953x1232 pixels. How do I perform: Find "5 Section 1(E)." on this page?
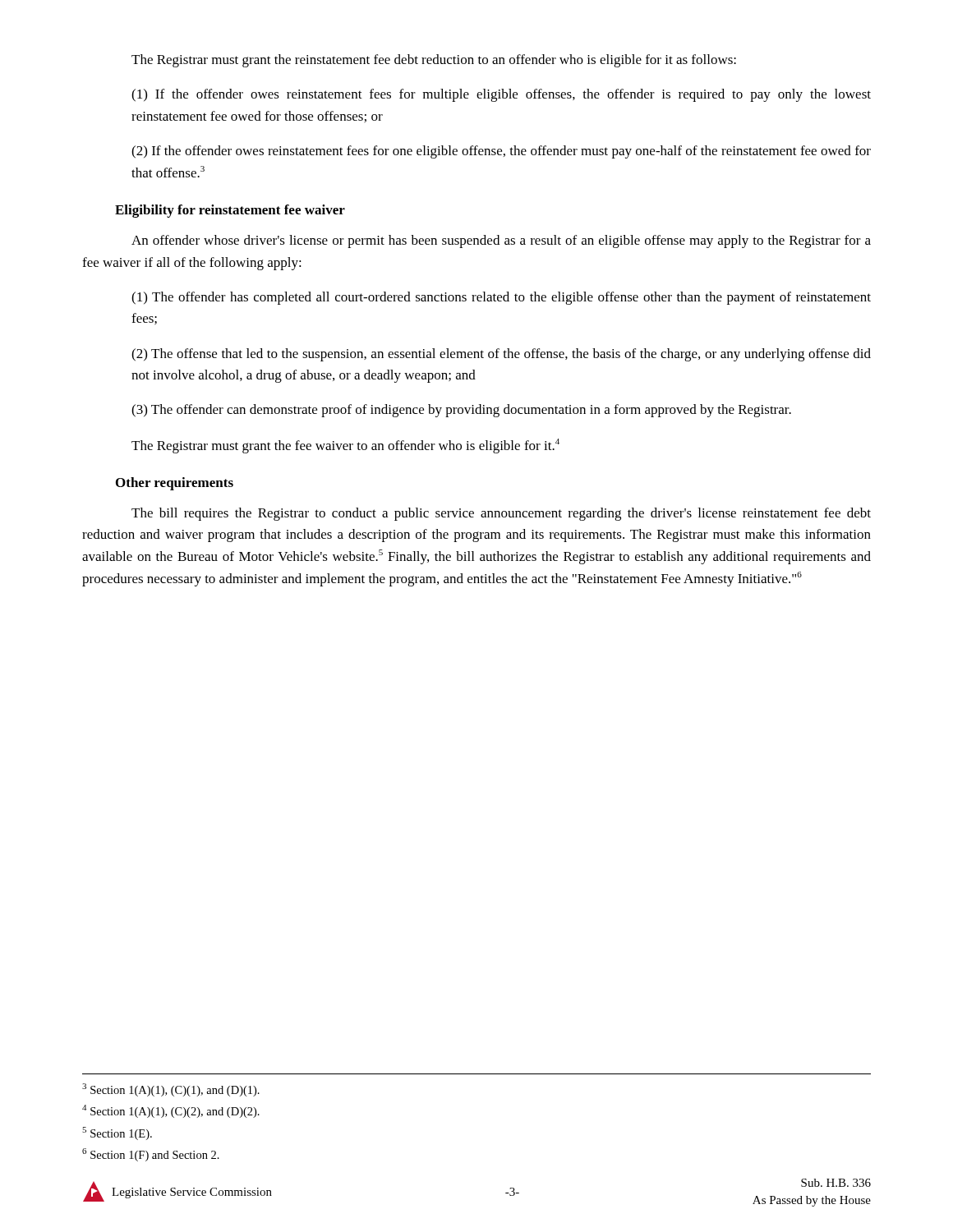click(x=117, y=1133)
